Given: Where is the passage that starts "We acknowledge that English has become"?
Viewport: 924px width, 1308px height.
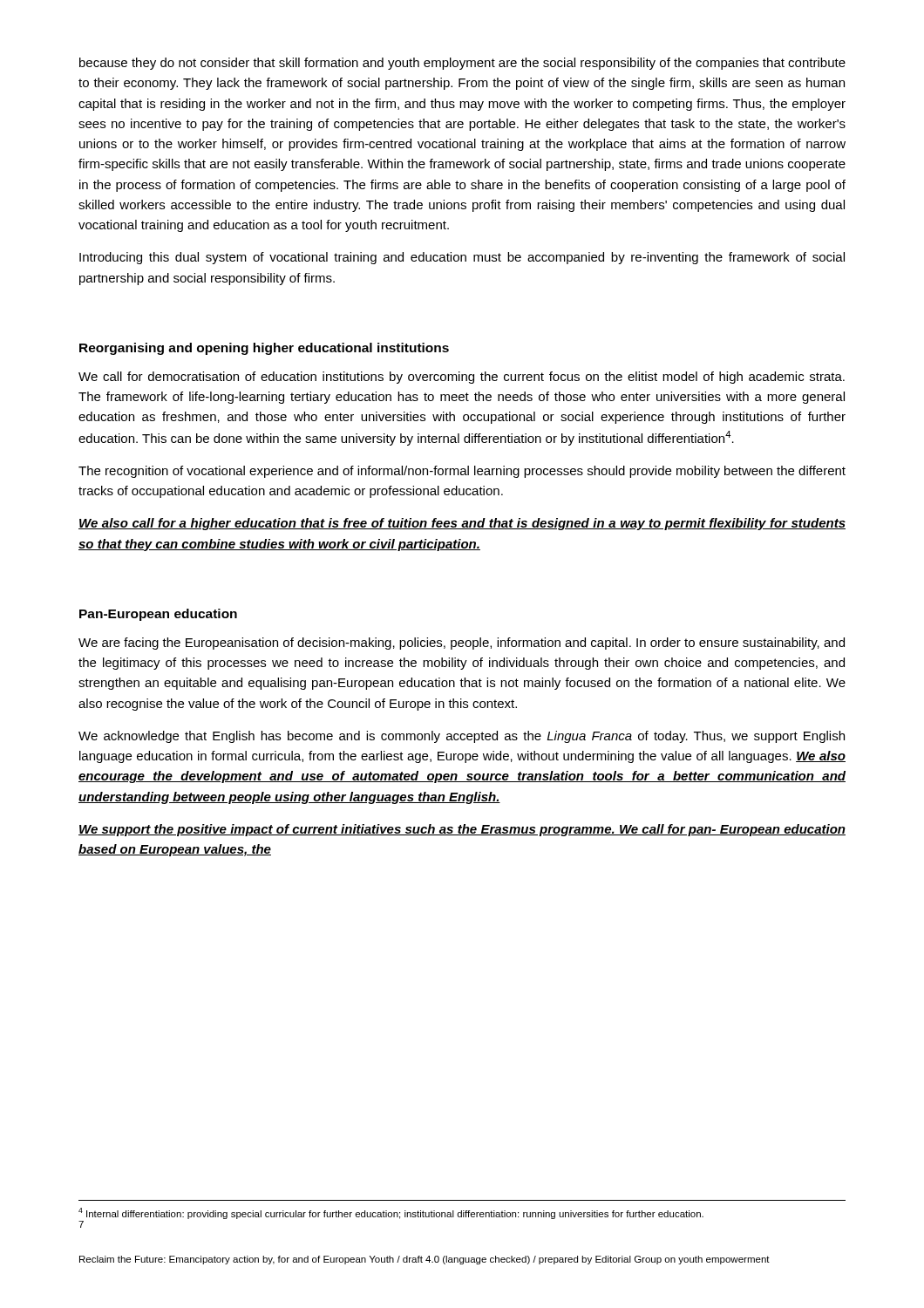Looking at the screenshot, I should coord(462,766).
